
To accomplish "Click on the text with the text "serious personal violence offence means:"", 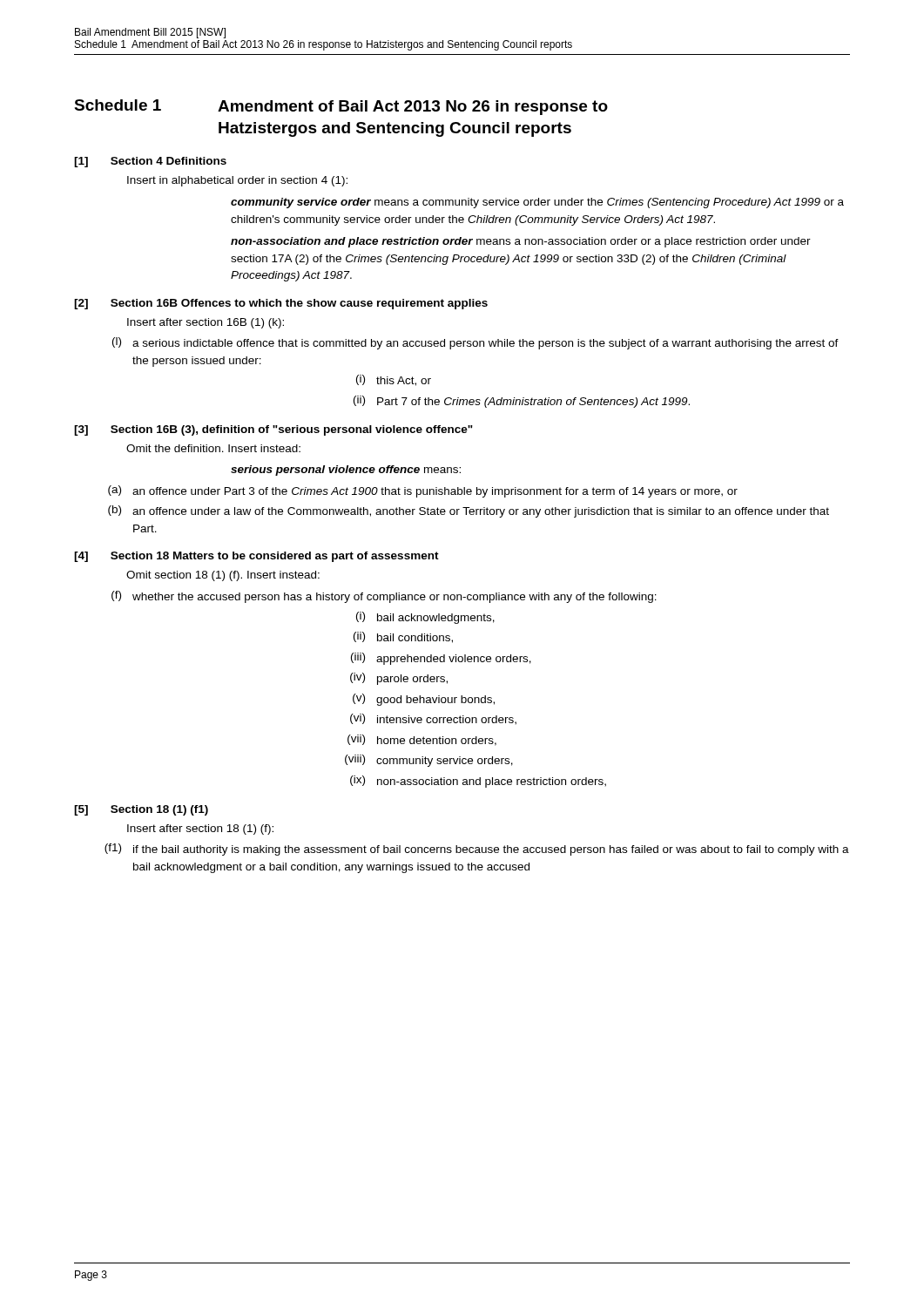I will click(346, 469).
